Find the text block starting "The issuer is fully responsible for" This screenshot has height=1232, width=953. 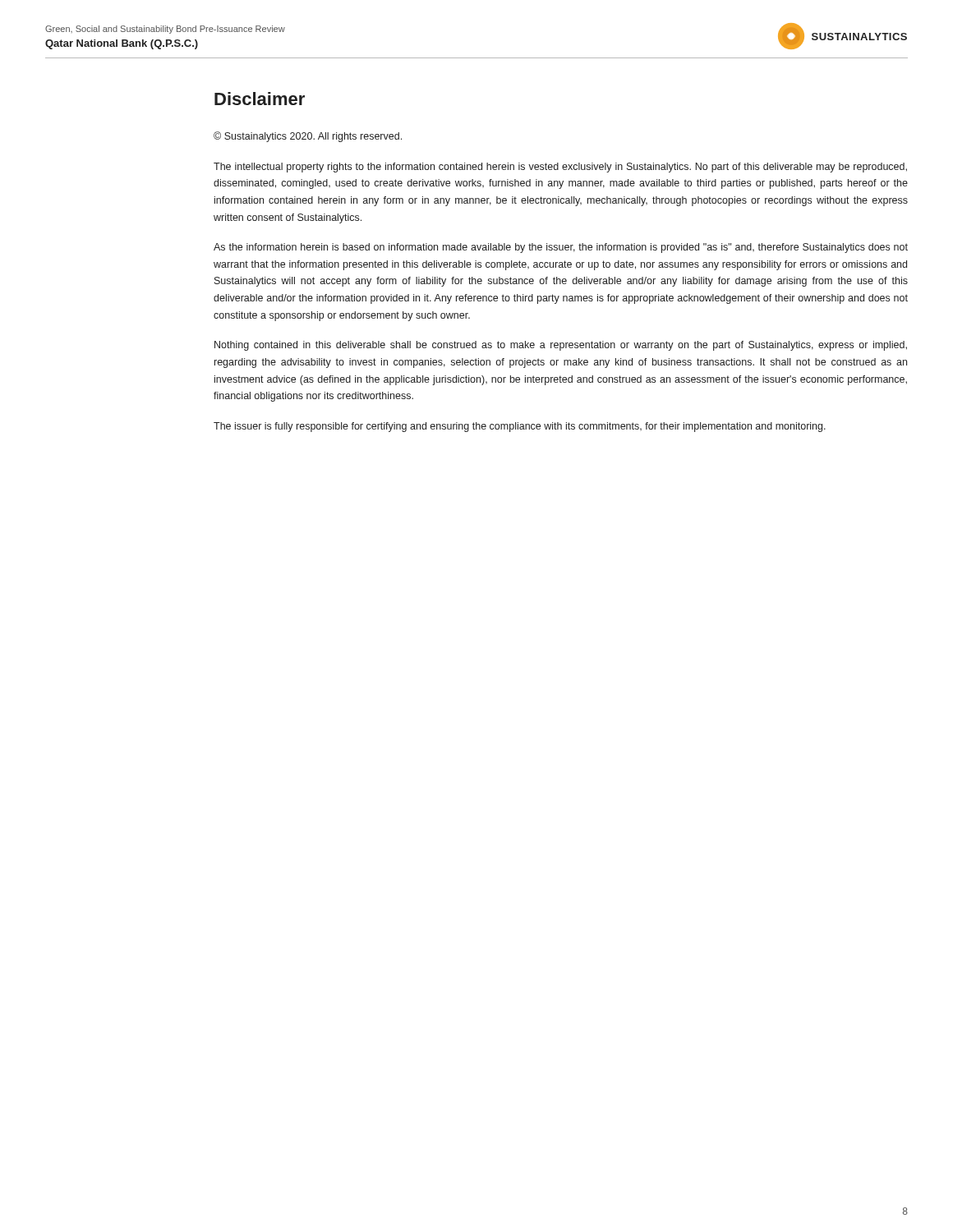pos(520,426)
